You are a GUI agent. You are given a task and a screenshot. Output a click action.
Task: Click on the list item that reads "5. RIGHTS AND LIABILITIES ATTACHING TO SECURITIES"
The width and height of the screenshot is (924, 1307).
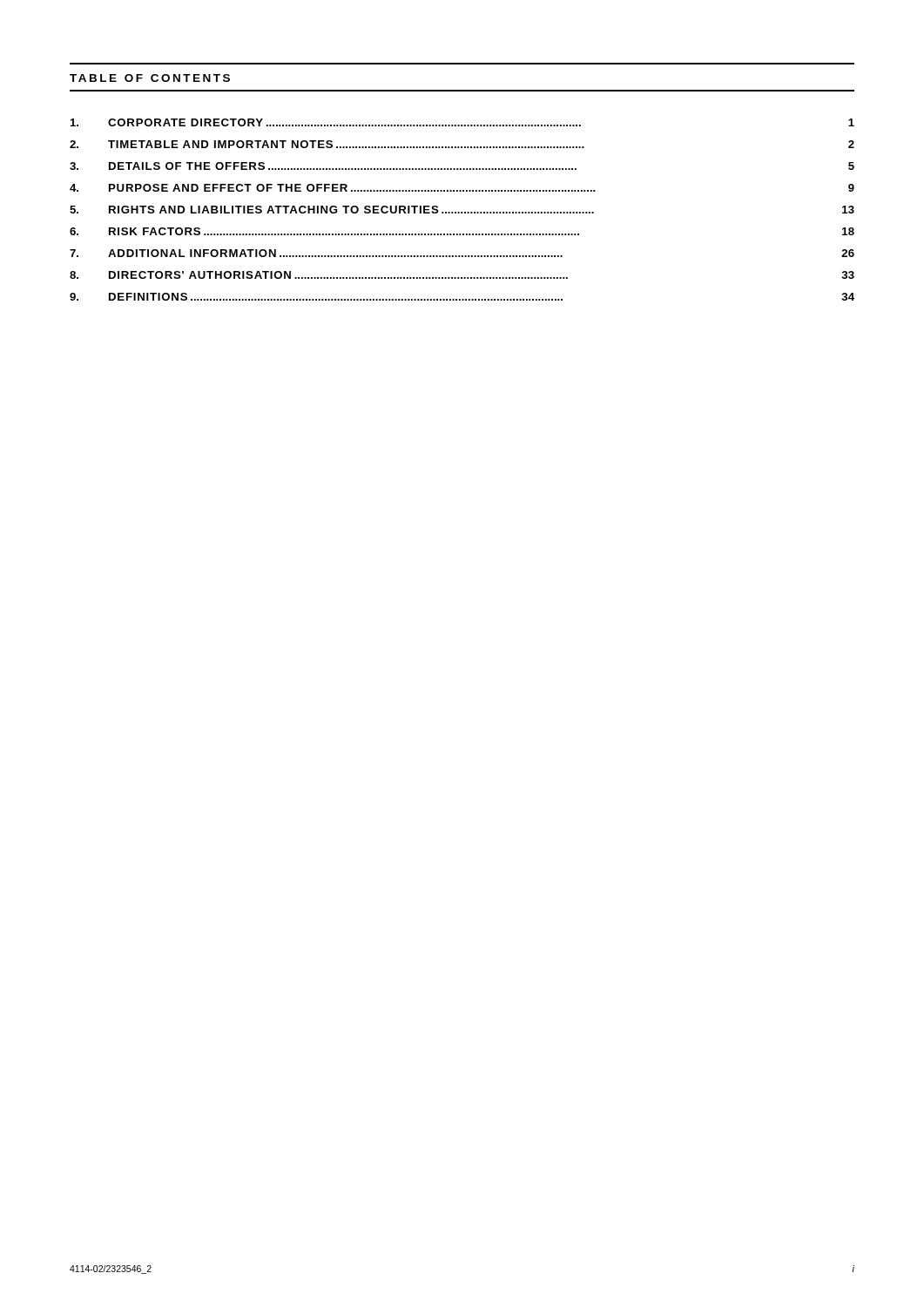click(462, 210)
